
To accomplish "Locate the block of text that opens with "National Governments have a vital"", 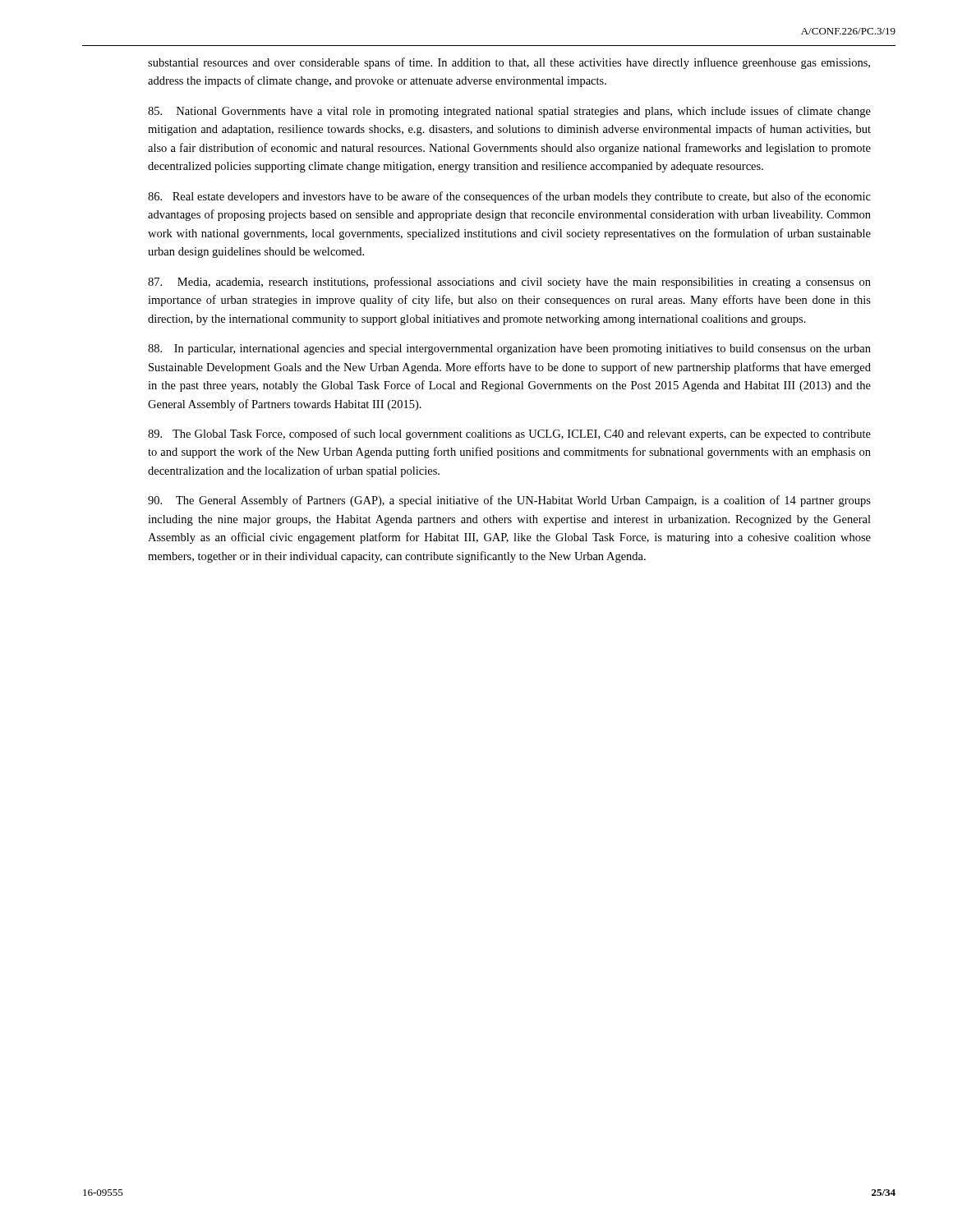I will coord(509,138).
